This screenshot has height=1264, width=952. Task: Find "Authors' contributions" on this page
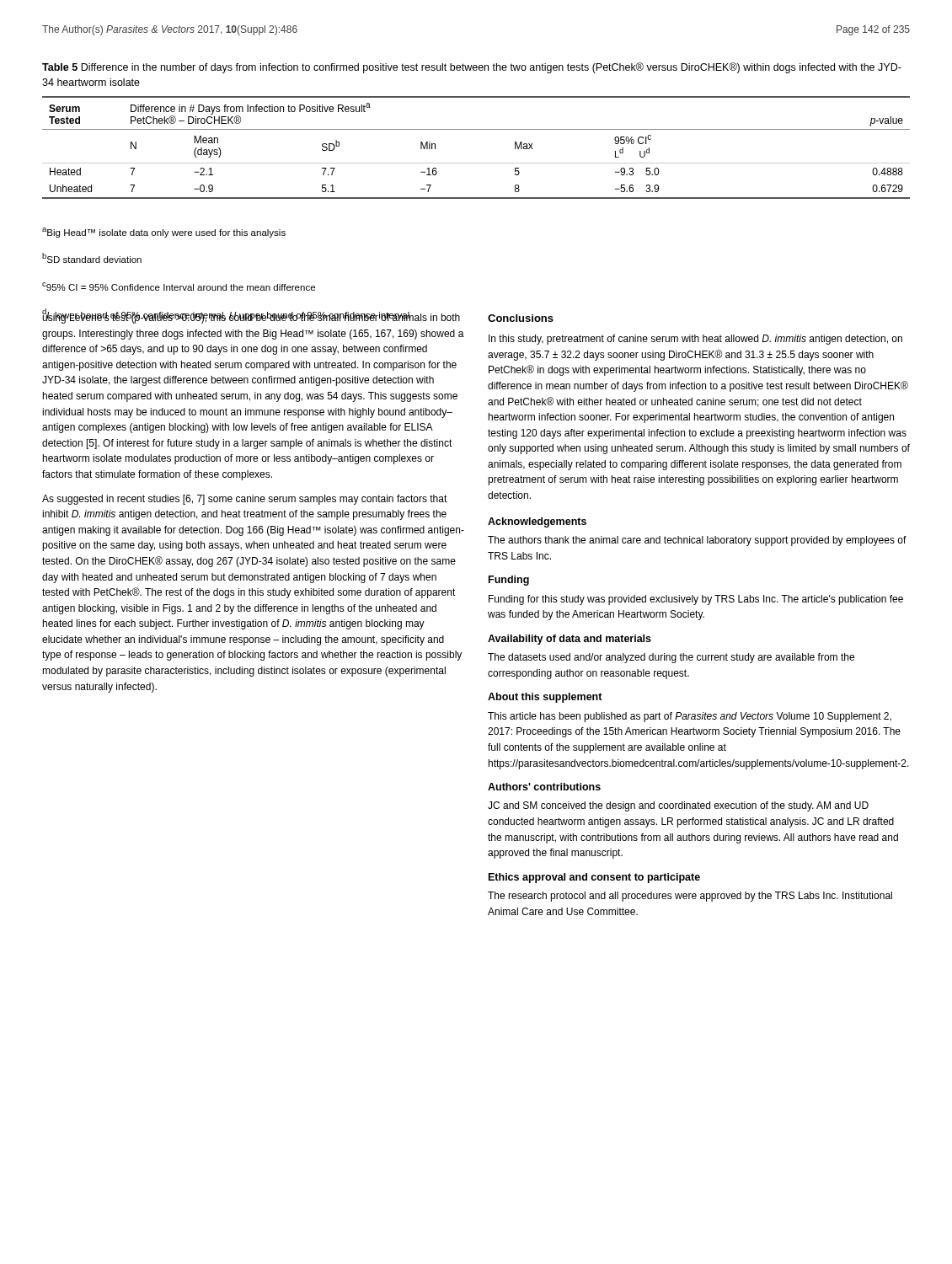[x=544, y=787]
